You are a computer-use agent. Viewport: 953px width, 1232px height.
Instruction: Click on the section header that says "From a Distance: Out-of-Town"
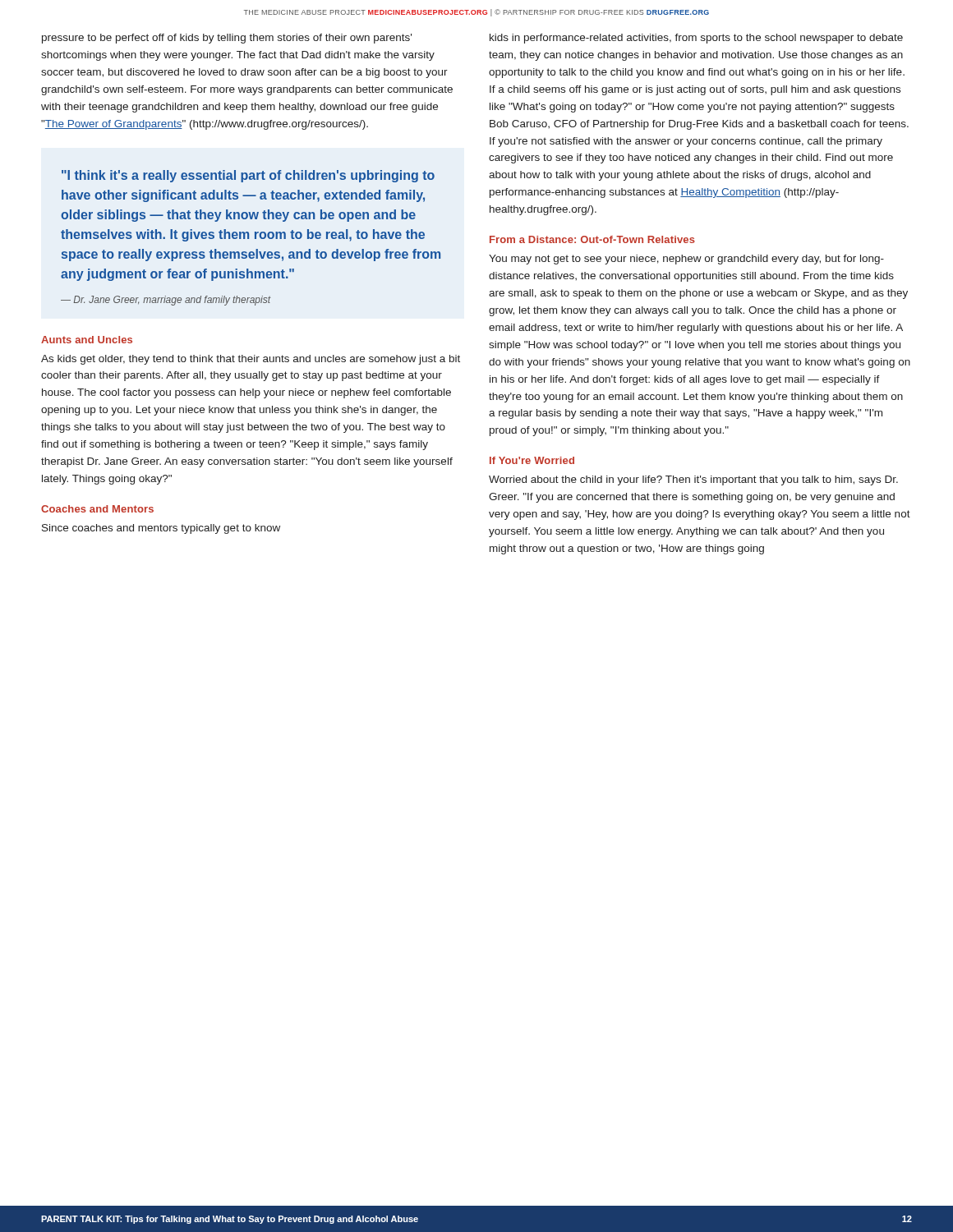click(x=592, y=240)
